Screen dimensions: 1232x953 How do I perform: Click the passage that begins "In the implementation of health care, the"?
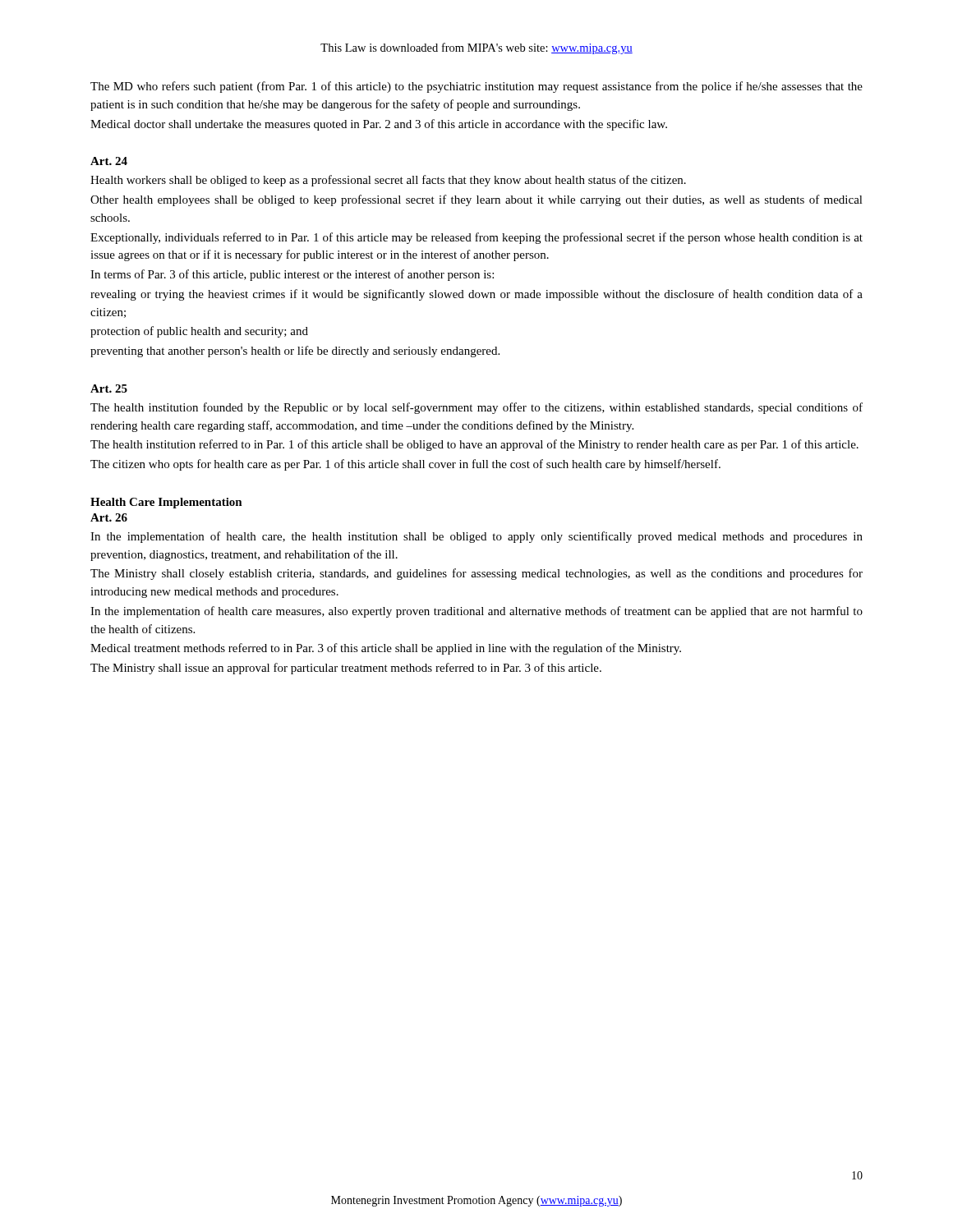476,603
